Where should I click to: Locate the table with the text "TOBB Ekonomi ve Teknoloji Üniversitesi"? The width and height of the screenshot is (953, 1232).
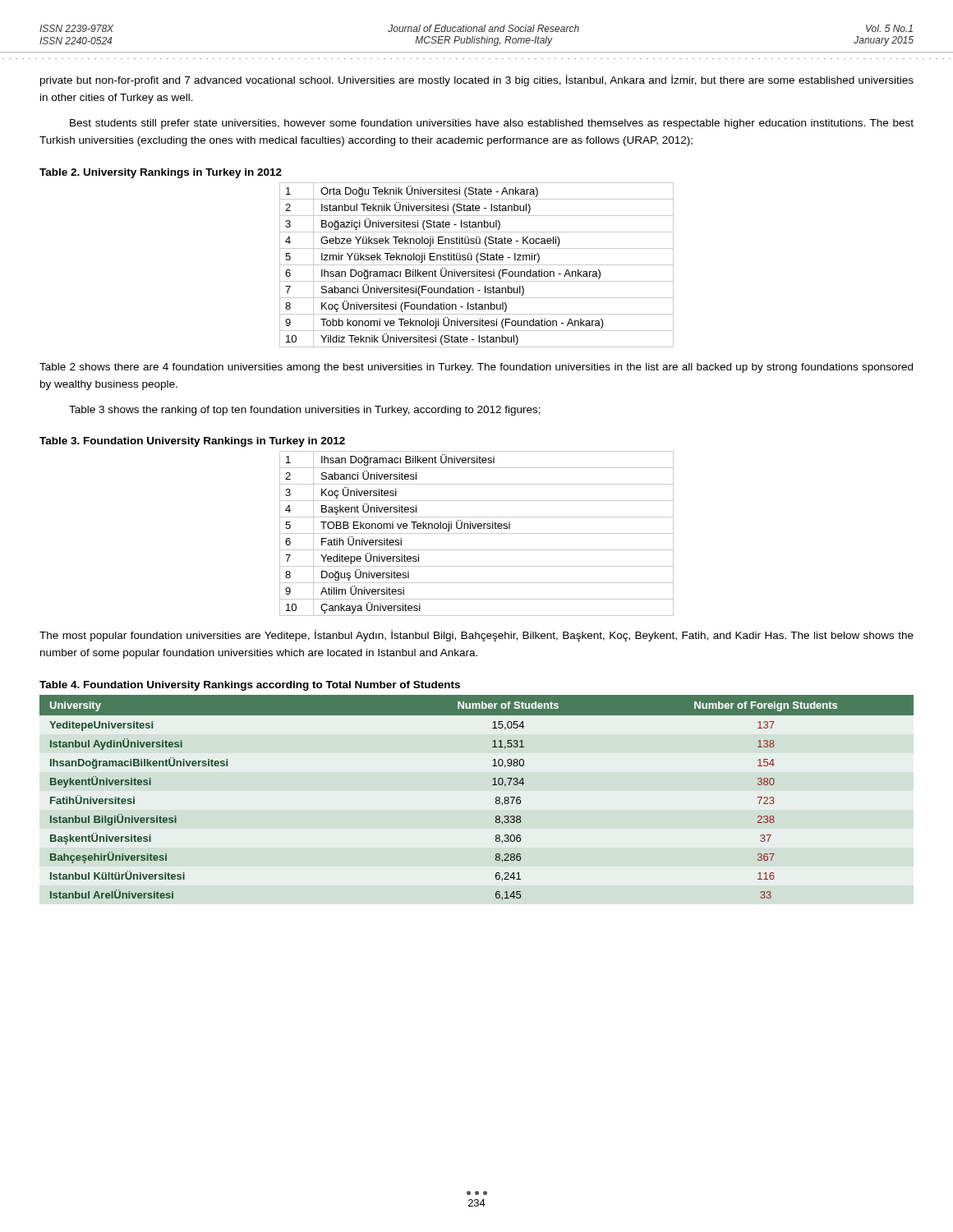pos(476,534)
